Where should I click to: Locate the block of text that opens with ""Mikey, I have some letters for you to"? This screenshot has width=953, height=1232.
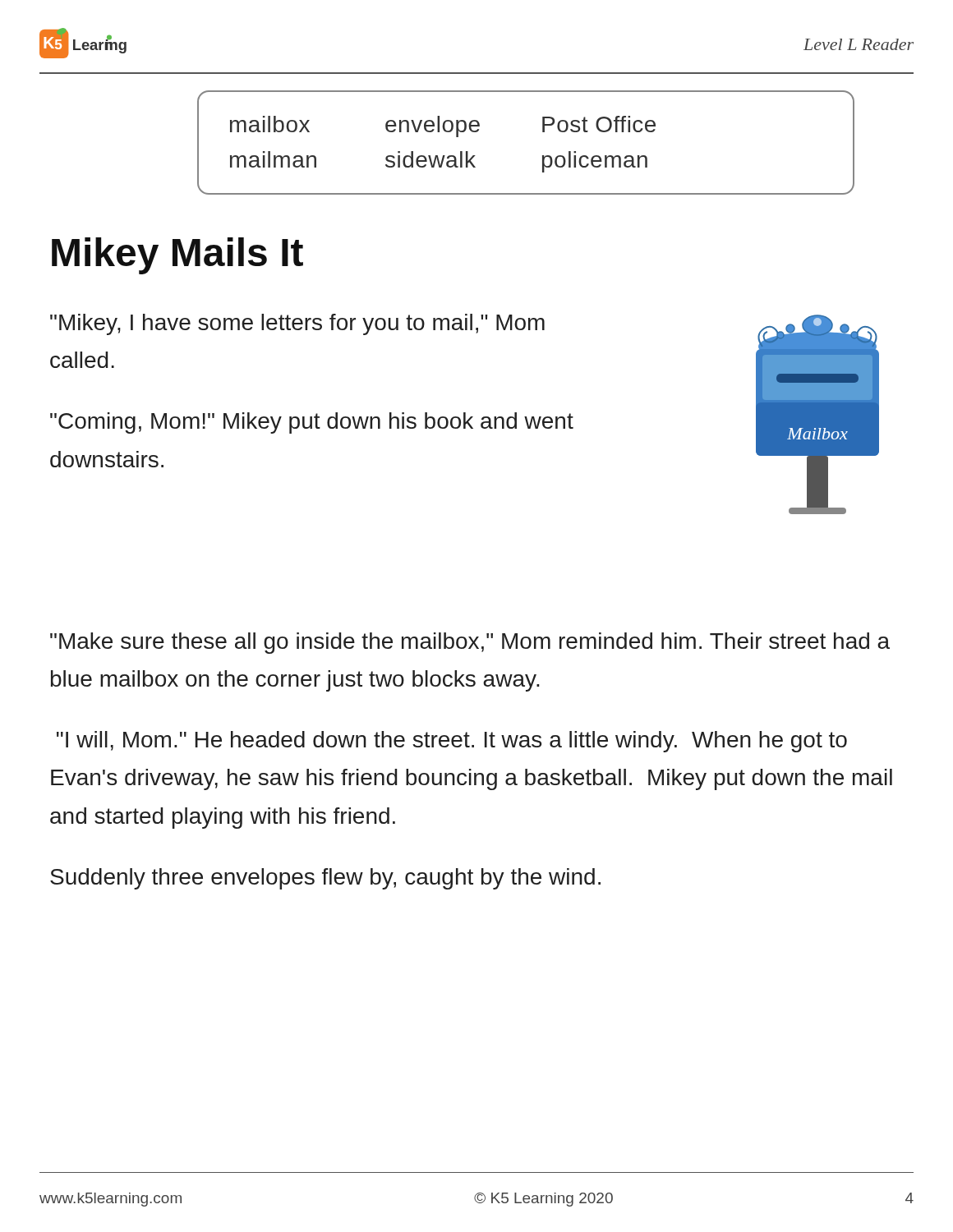pyautogui.click(x=298, y=341)
